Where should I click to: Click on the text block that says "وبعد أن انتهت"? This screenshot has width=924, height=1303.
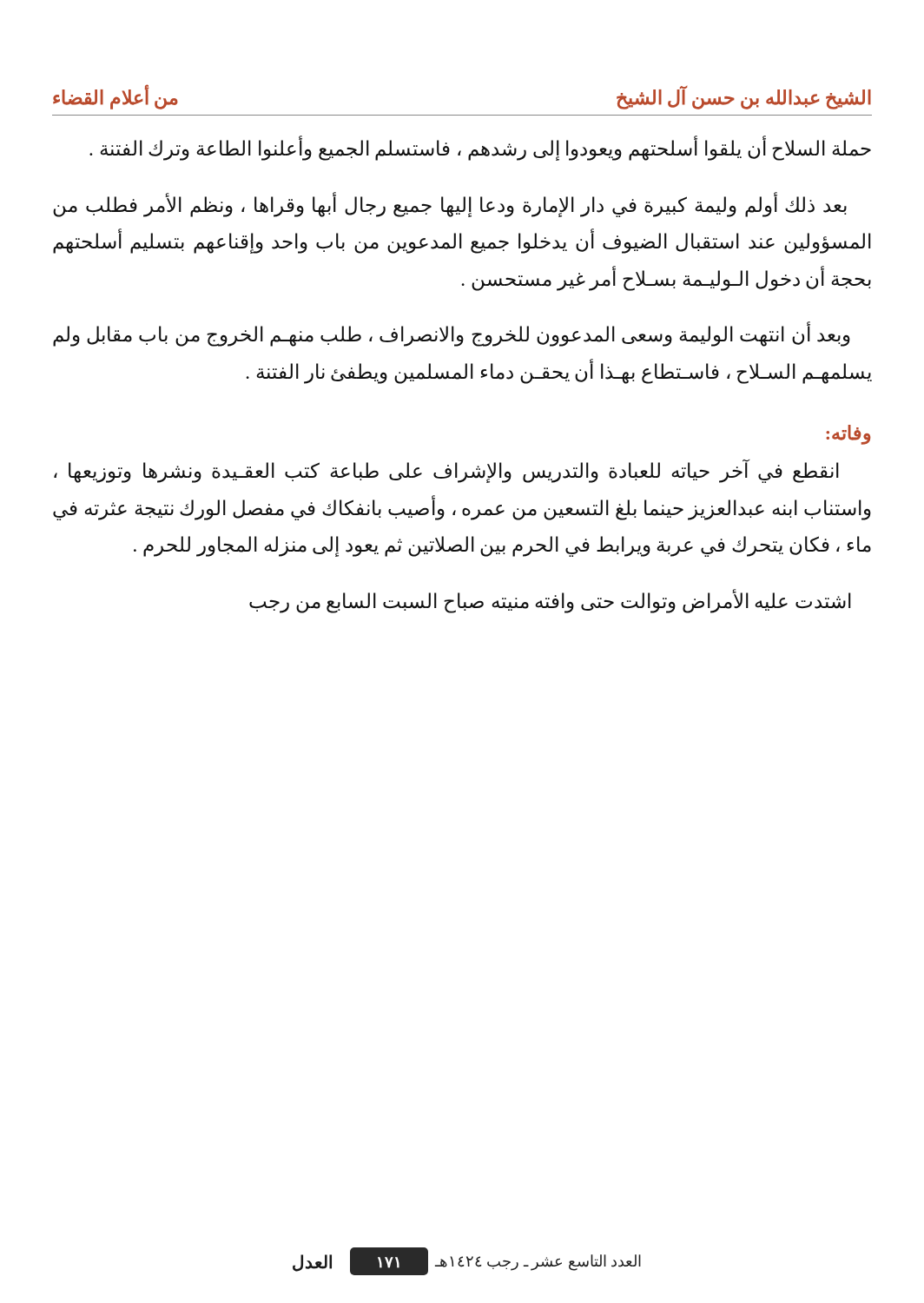[x=462, y=354]
